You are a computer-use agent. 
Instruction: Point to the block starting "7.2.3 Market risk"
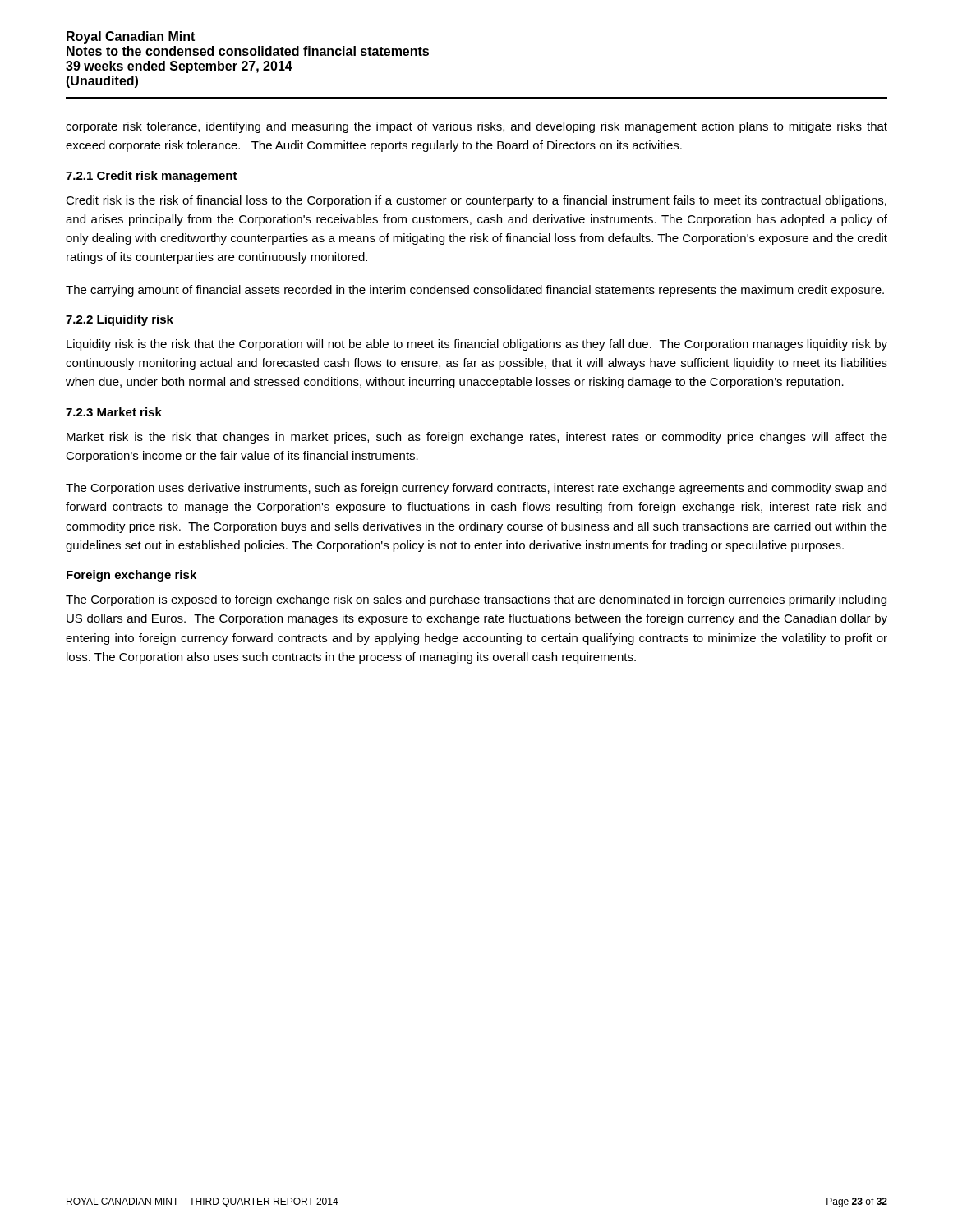(114, 411)
